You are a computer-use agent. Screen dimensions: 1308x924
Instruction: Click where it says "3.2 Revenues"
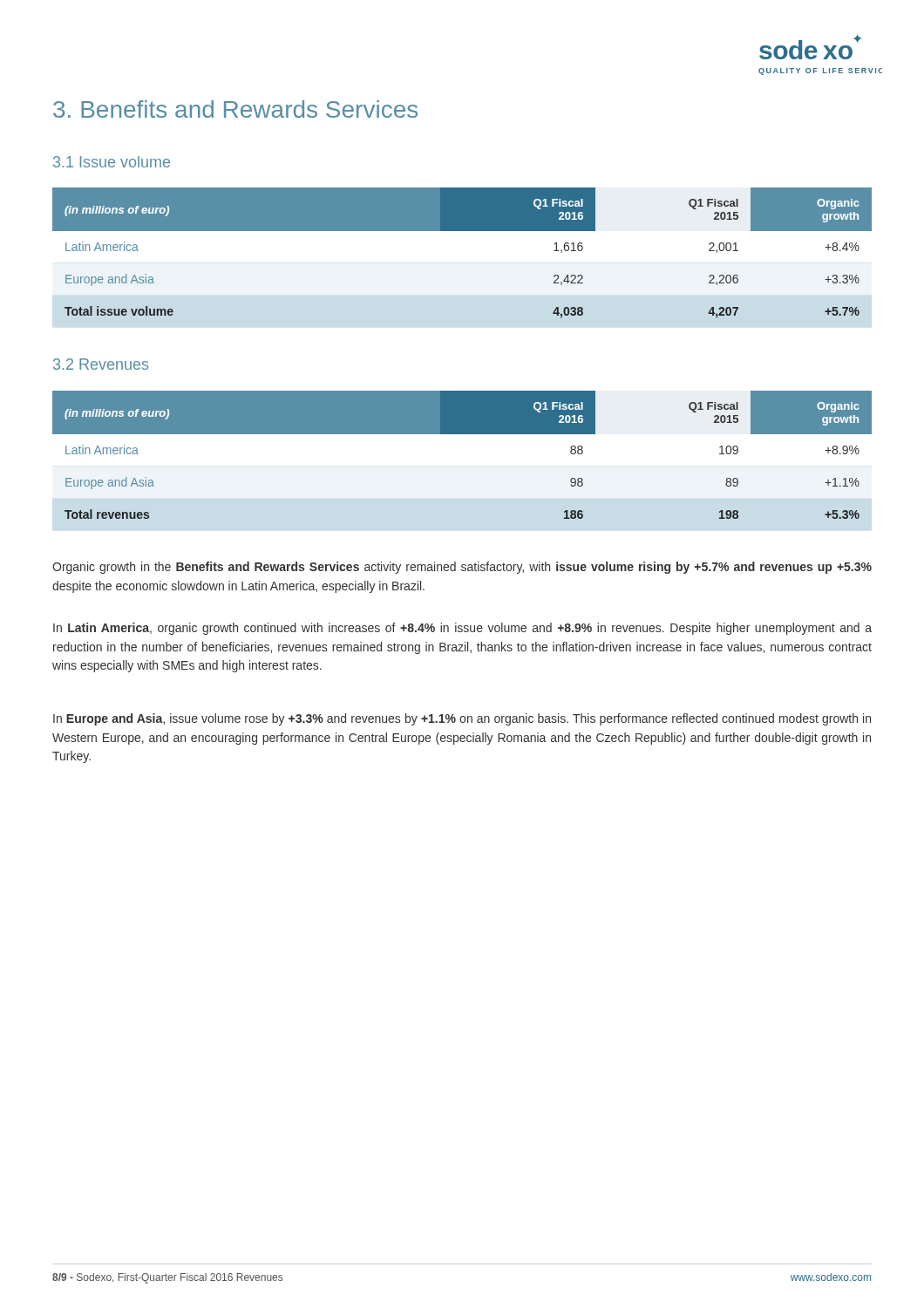pyautogui.click(x=101, y=364)
